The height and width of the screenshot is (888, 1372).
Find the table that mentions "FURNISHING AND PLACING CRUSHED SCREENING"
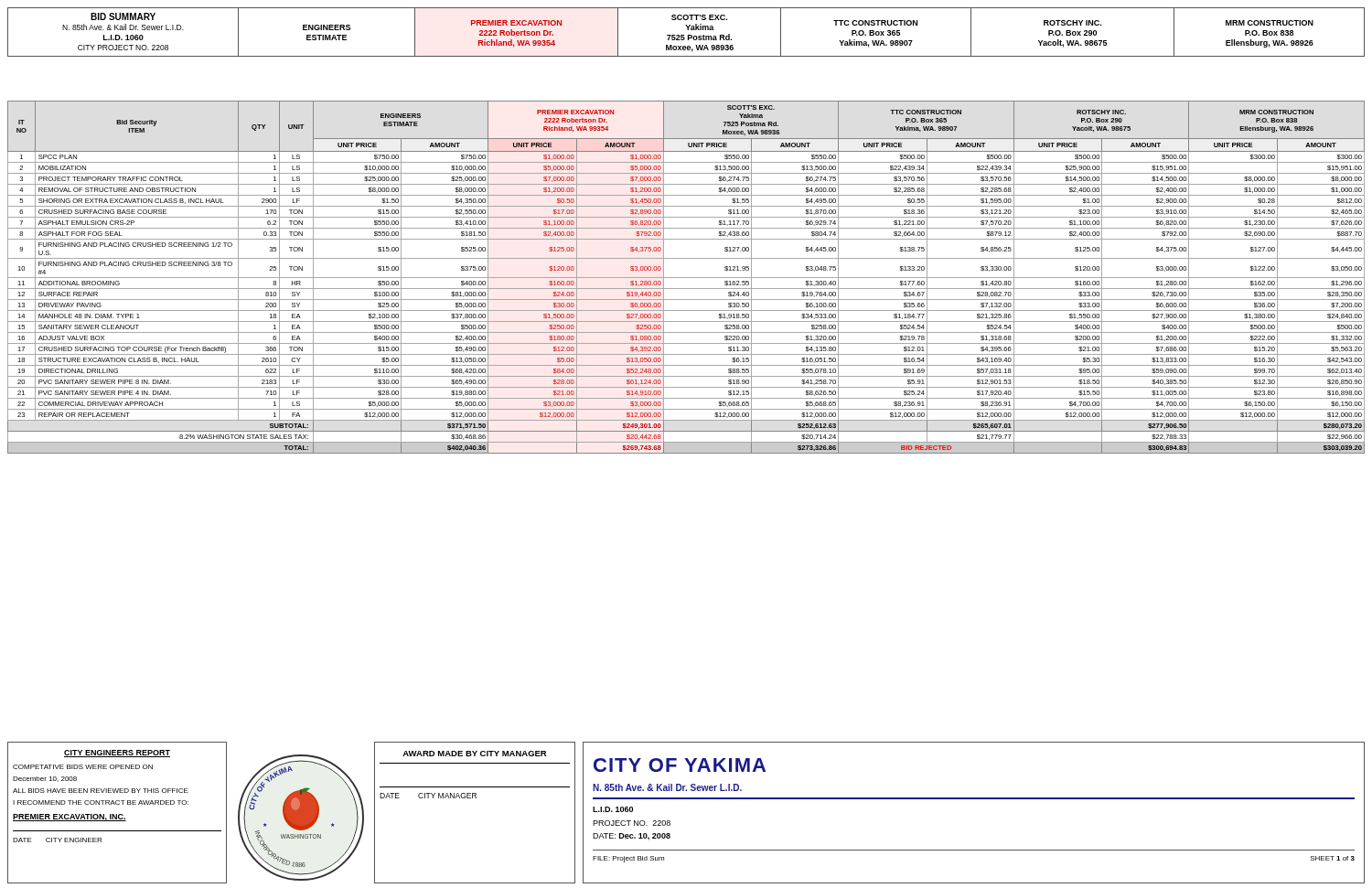686,277
